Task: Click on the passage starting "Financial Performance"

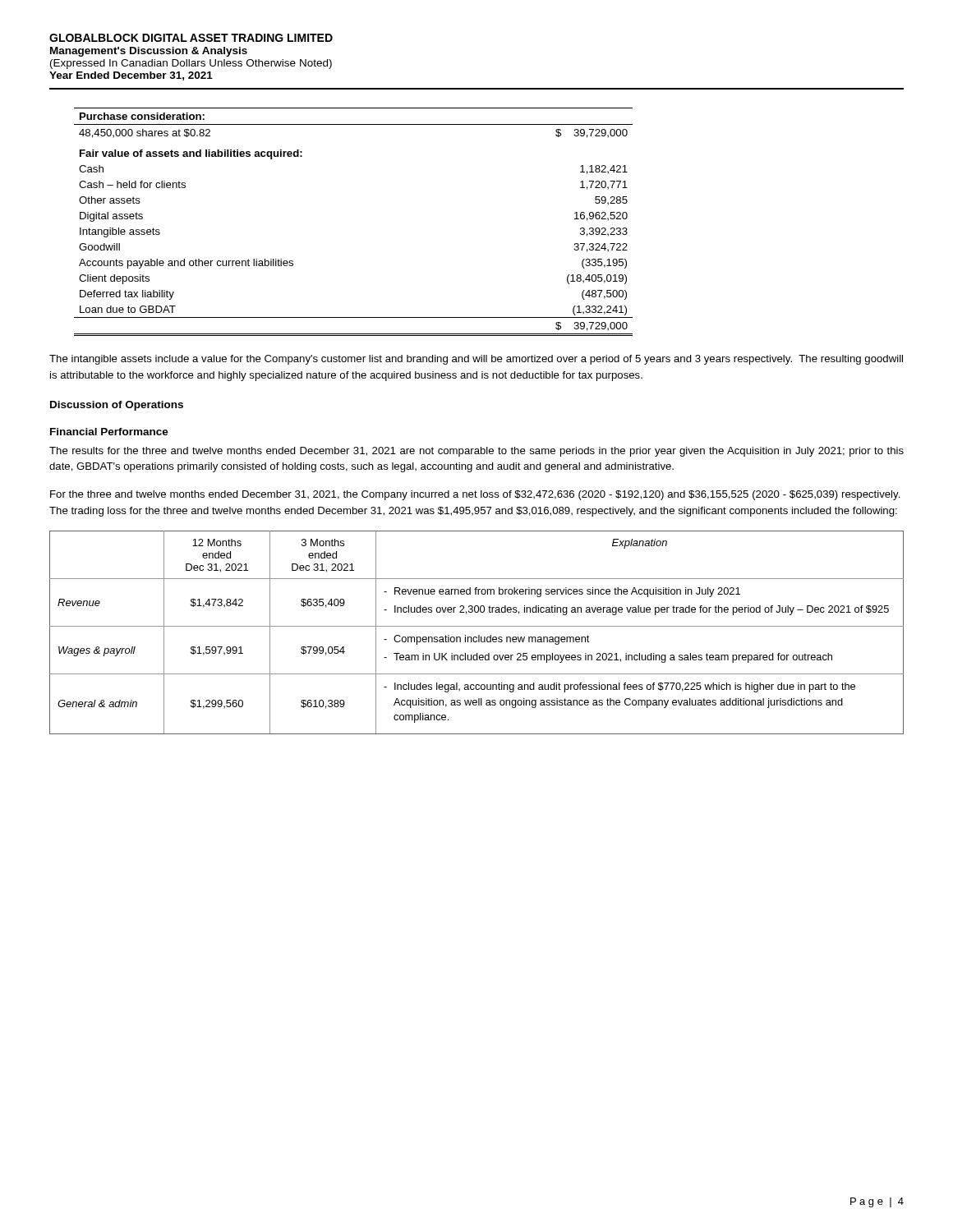Action: click(109, 431)
